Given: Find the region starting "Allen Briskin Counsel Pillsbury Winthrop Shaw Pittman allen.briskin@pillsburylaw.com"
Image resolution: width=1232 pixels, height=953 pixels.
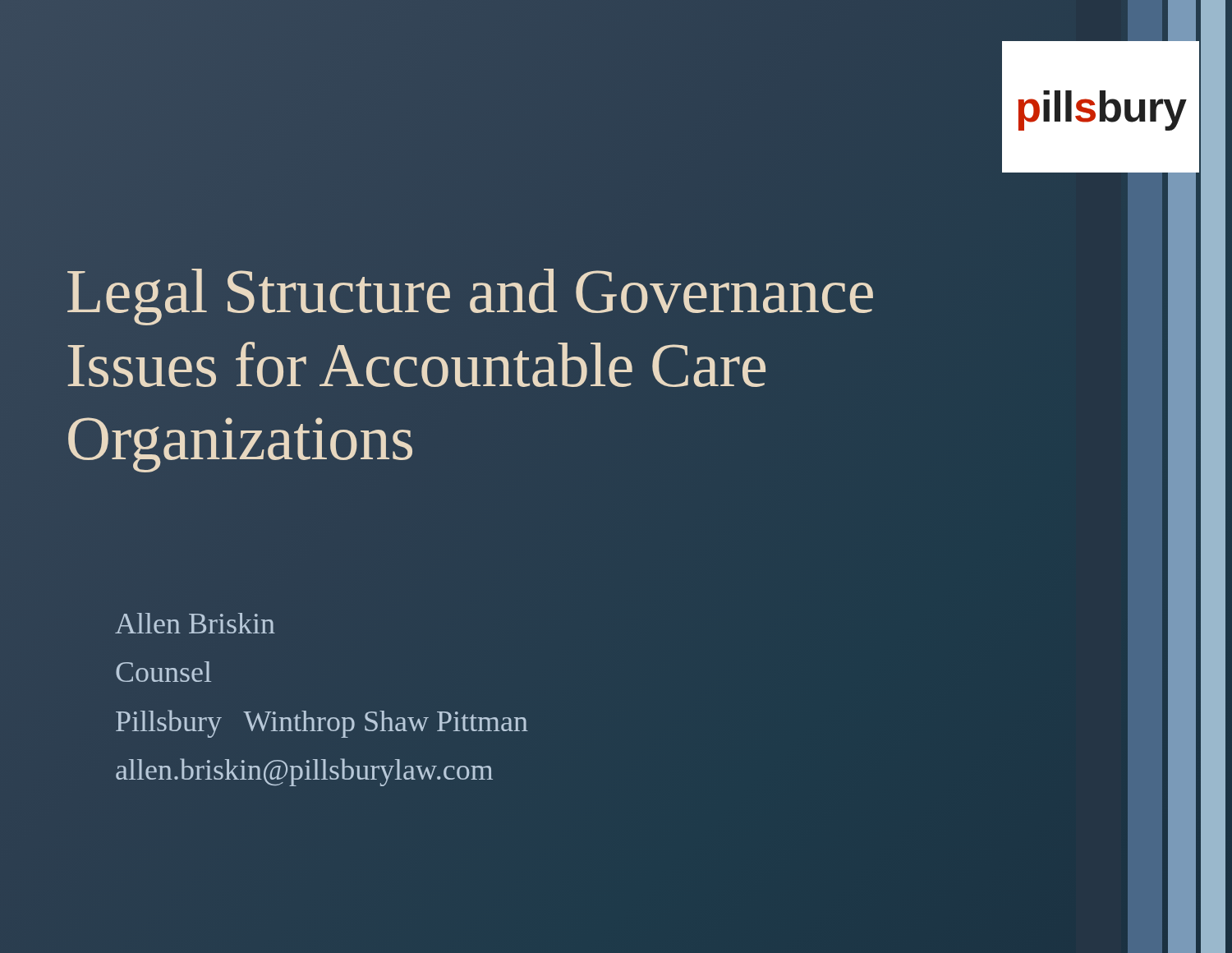Looking at the screenshot, I should point(195,623).
